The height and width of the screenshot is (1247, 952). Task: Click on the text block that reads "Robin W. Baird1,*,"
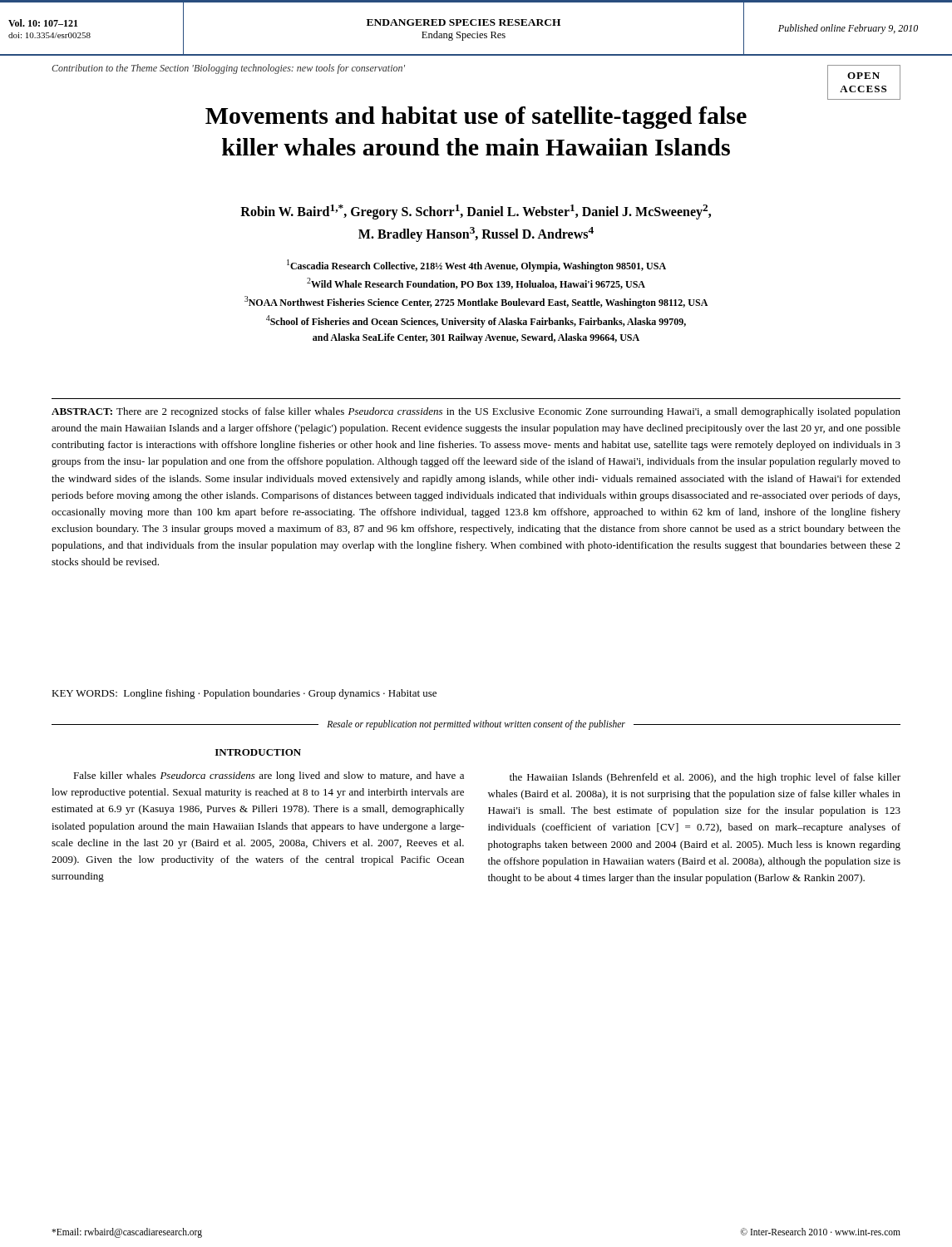click(476, 222)
